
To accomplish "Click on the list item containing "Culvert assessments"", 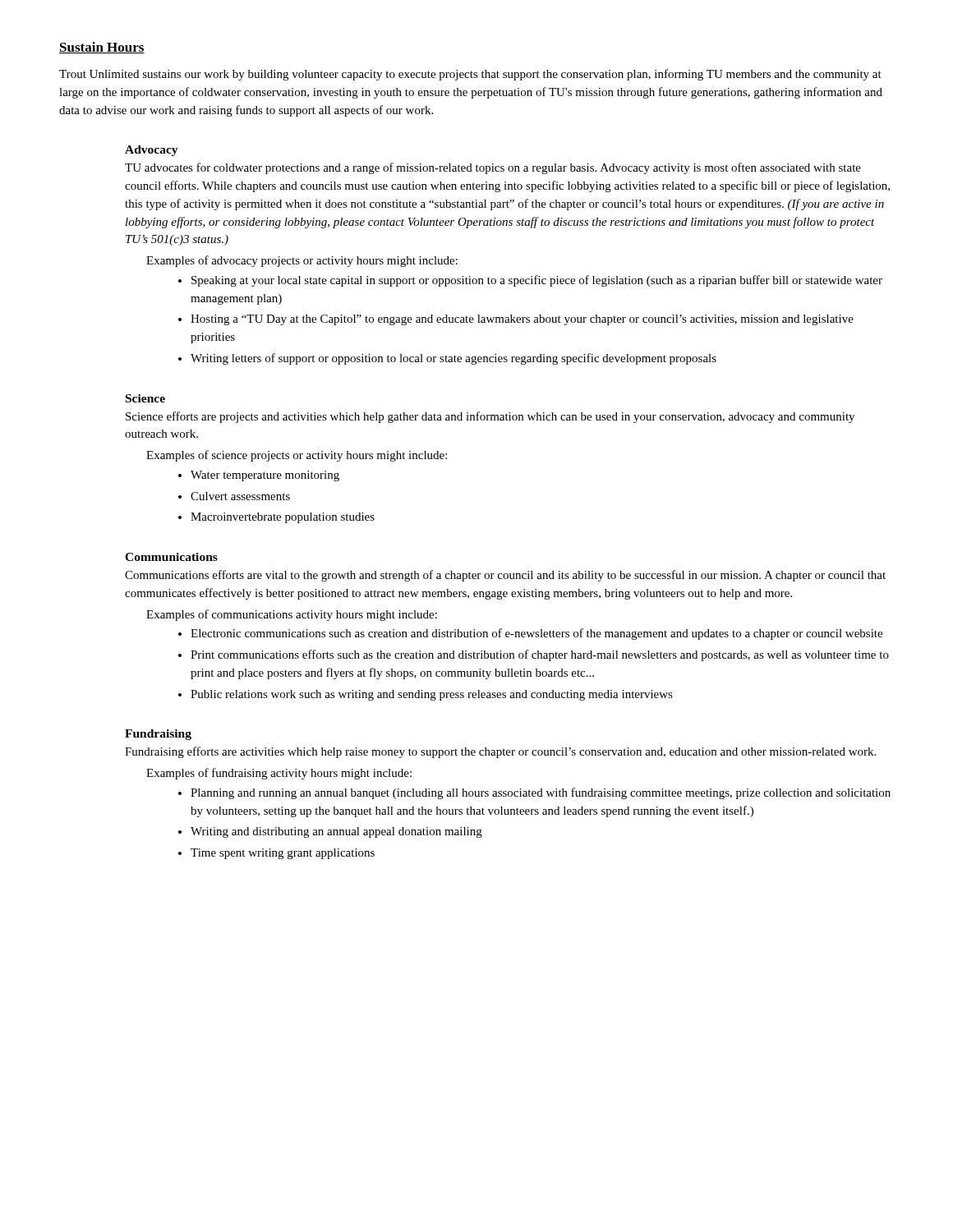I will 240,496.
